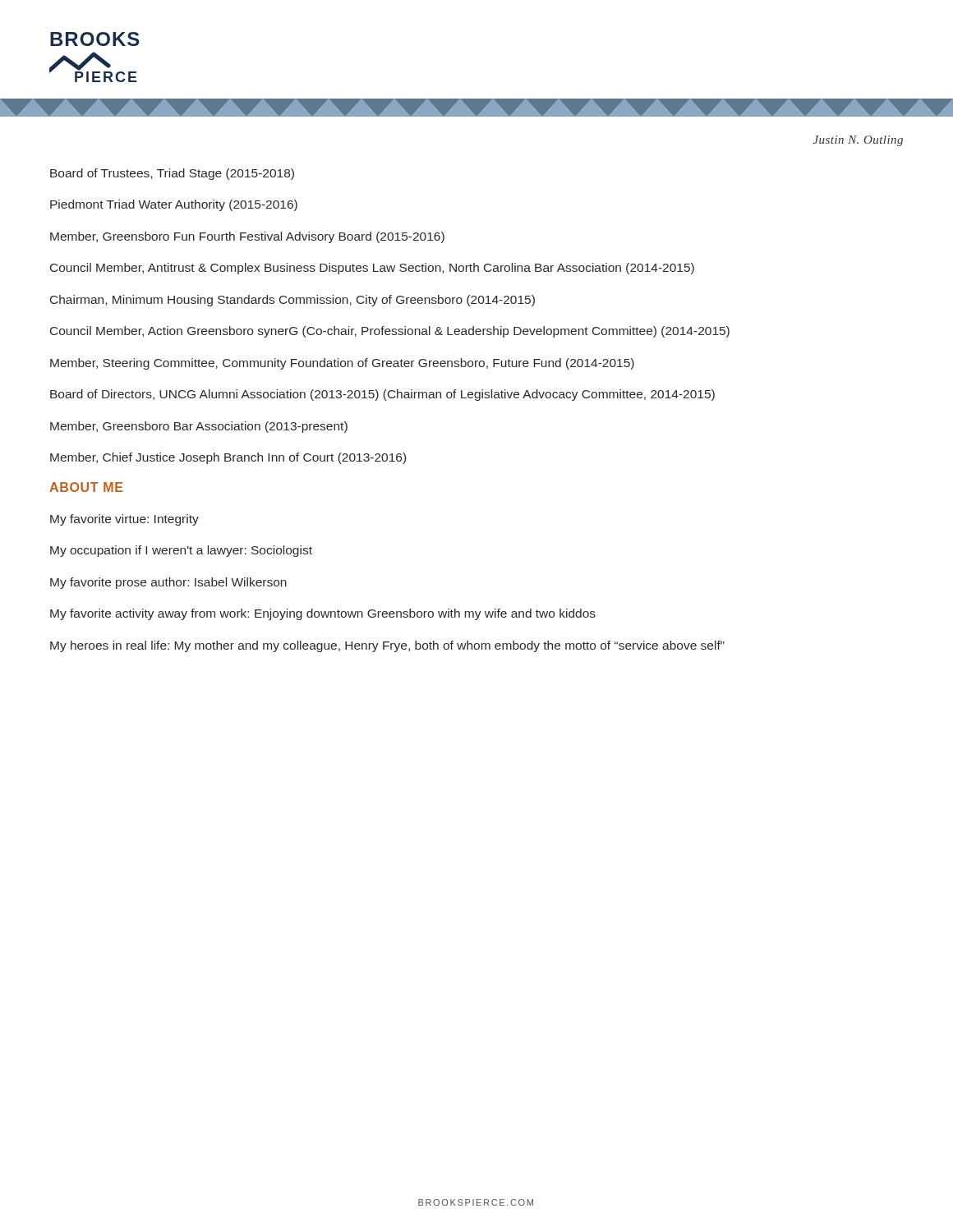
Task: Click on the block starting "My favorite prose author: Isabel"
Action: point(168,582)
